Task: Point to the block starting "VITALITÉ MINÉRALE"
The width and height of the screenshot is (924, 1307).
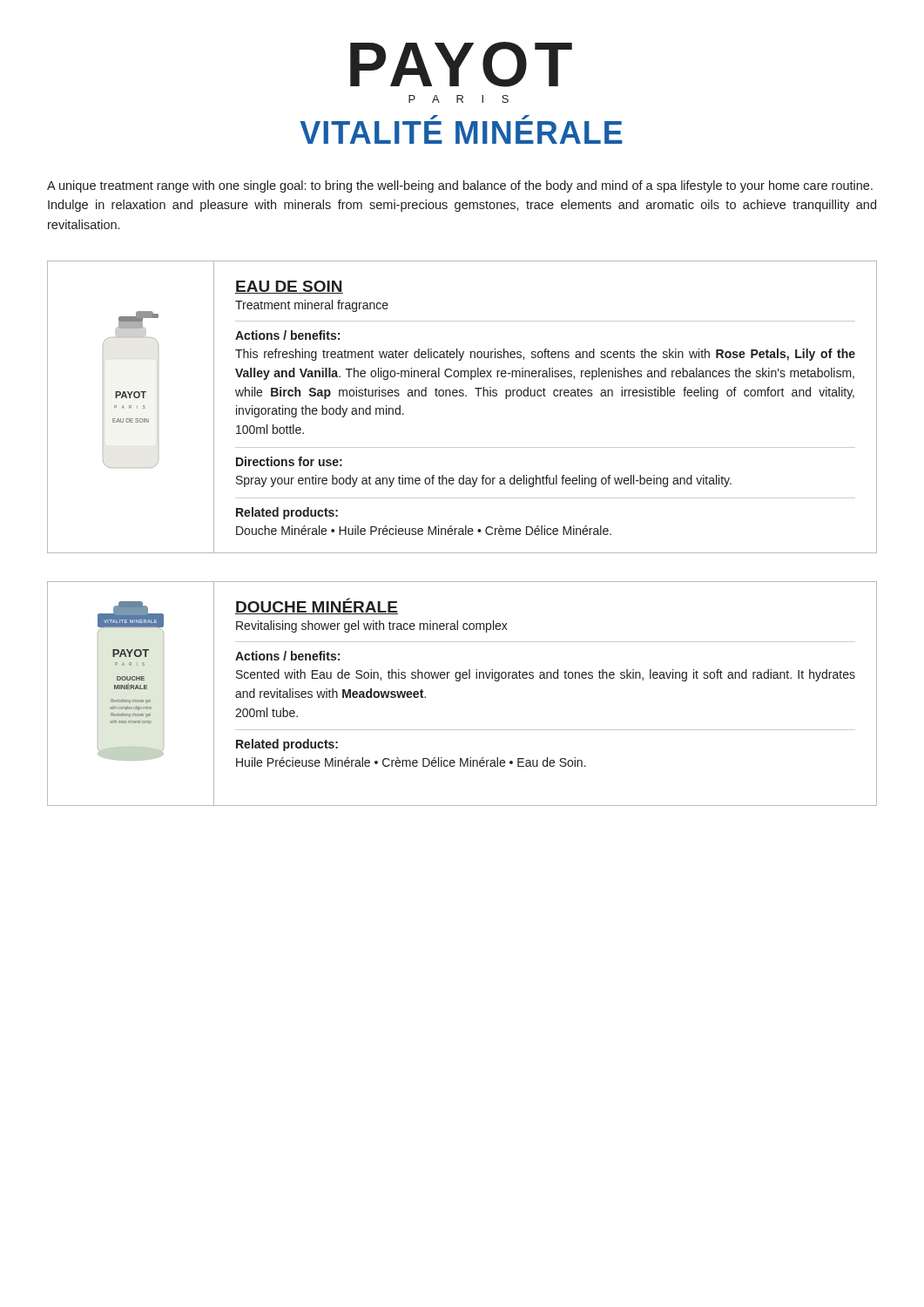Action: 462,133
